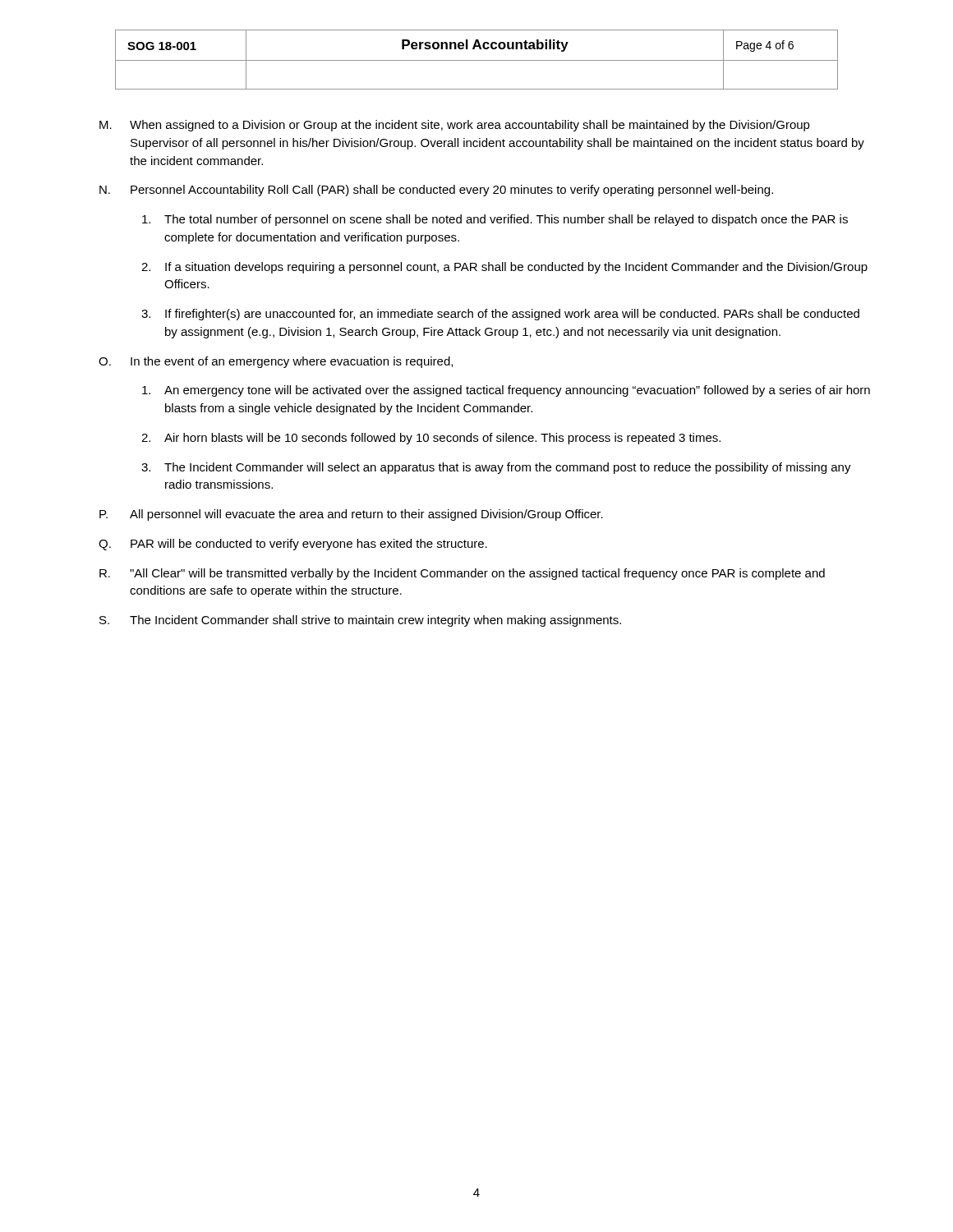The height and width of the screenshot is (1232, 953).
Task: Find the text block starting "P. All personnel will evacuate the area and"
Action: 485,514
